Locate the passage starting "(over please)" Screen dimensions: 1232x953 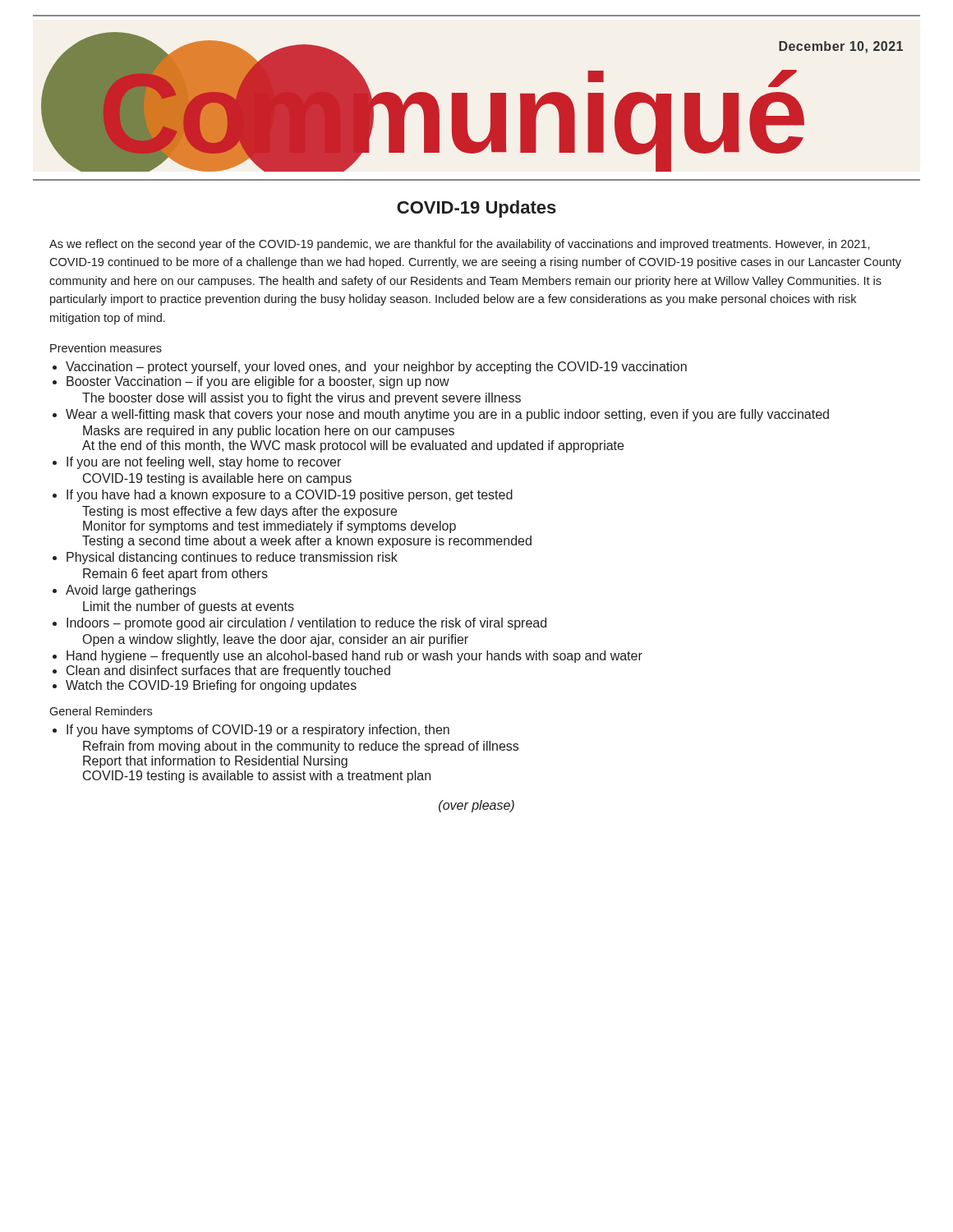click(x=476, y=806)
